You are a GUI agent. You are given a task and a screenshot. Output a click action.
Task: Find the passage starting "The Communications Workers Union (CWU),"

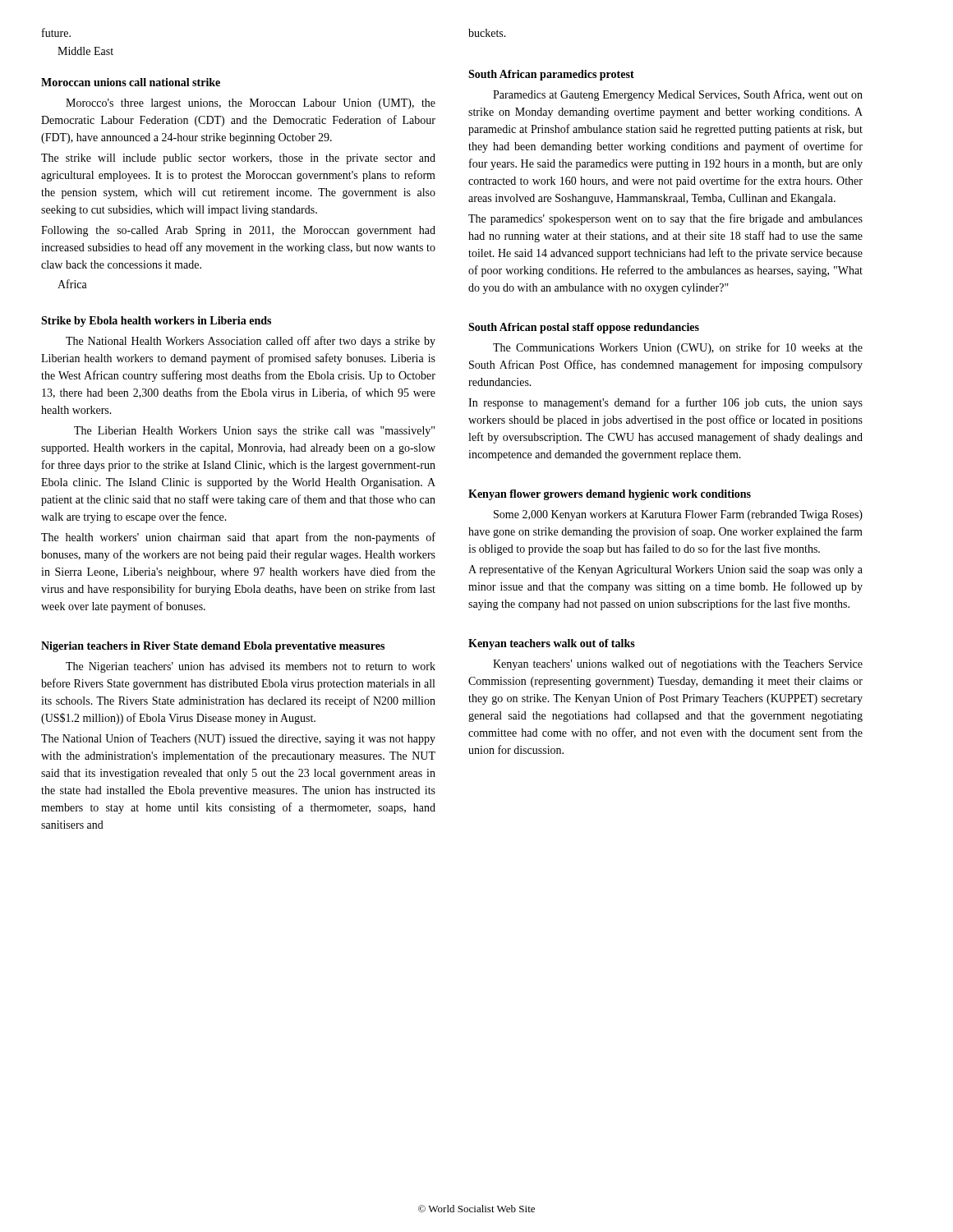tap(665, 401)
